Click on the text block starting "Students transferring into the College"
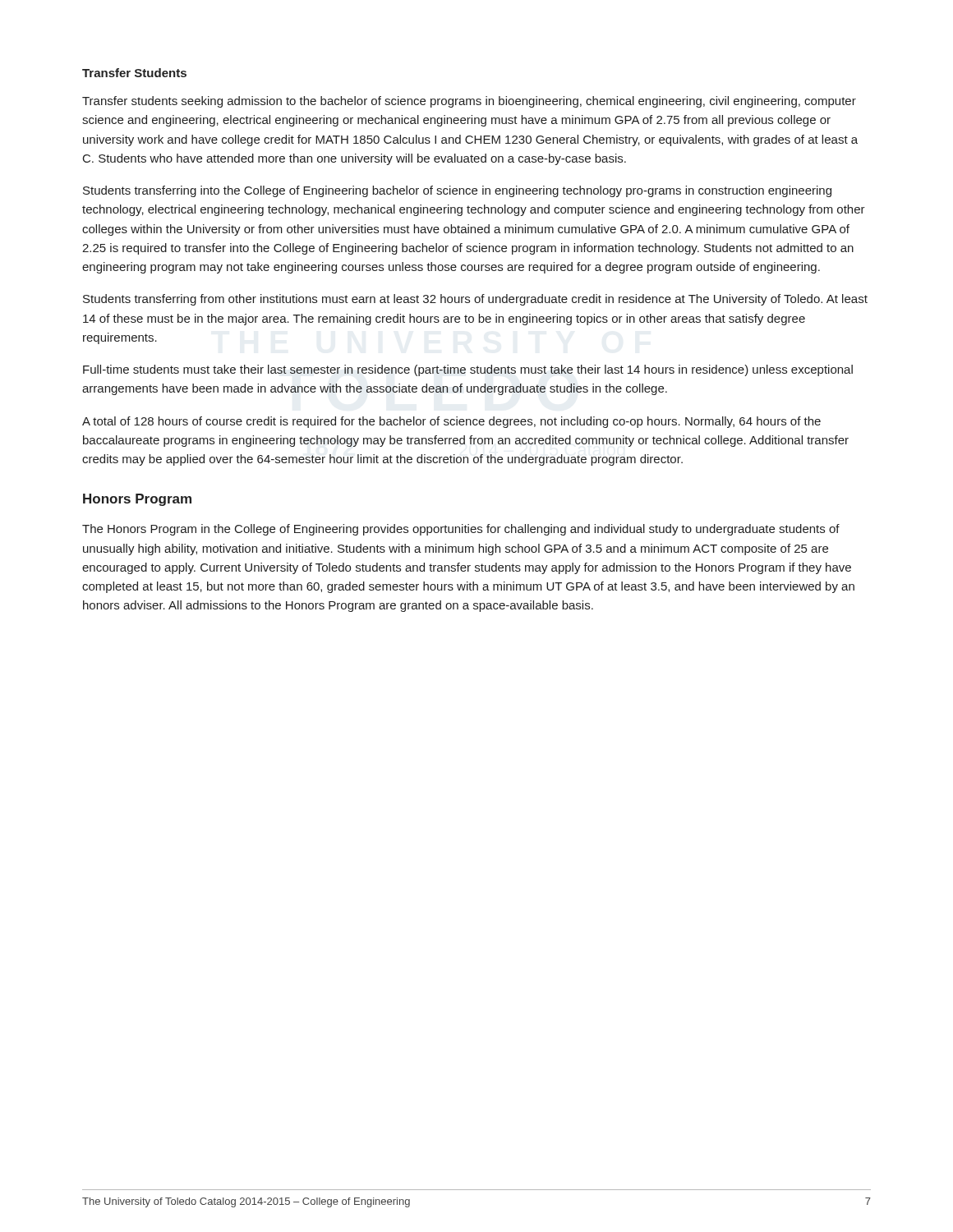The height and width of the screenshot is (1232, 953). pyautogui.click(x=473, y=228)
